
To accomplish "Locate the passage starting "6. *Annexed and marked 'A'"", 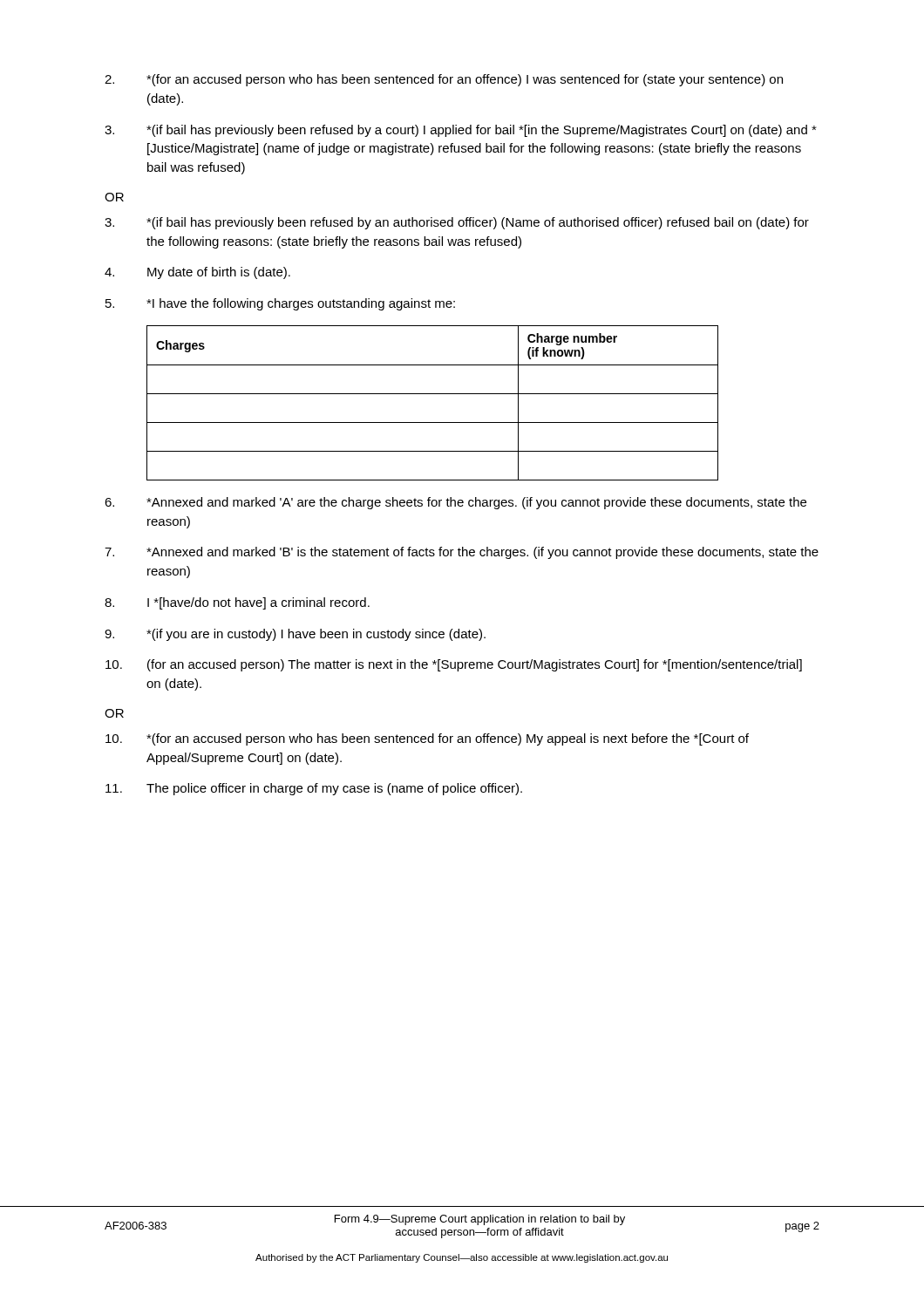I will click(462, 511).
